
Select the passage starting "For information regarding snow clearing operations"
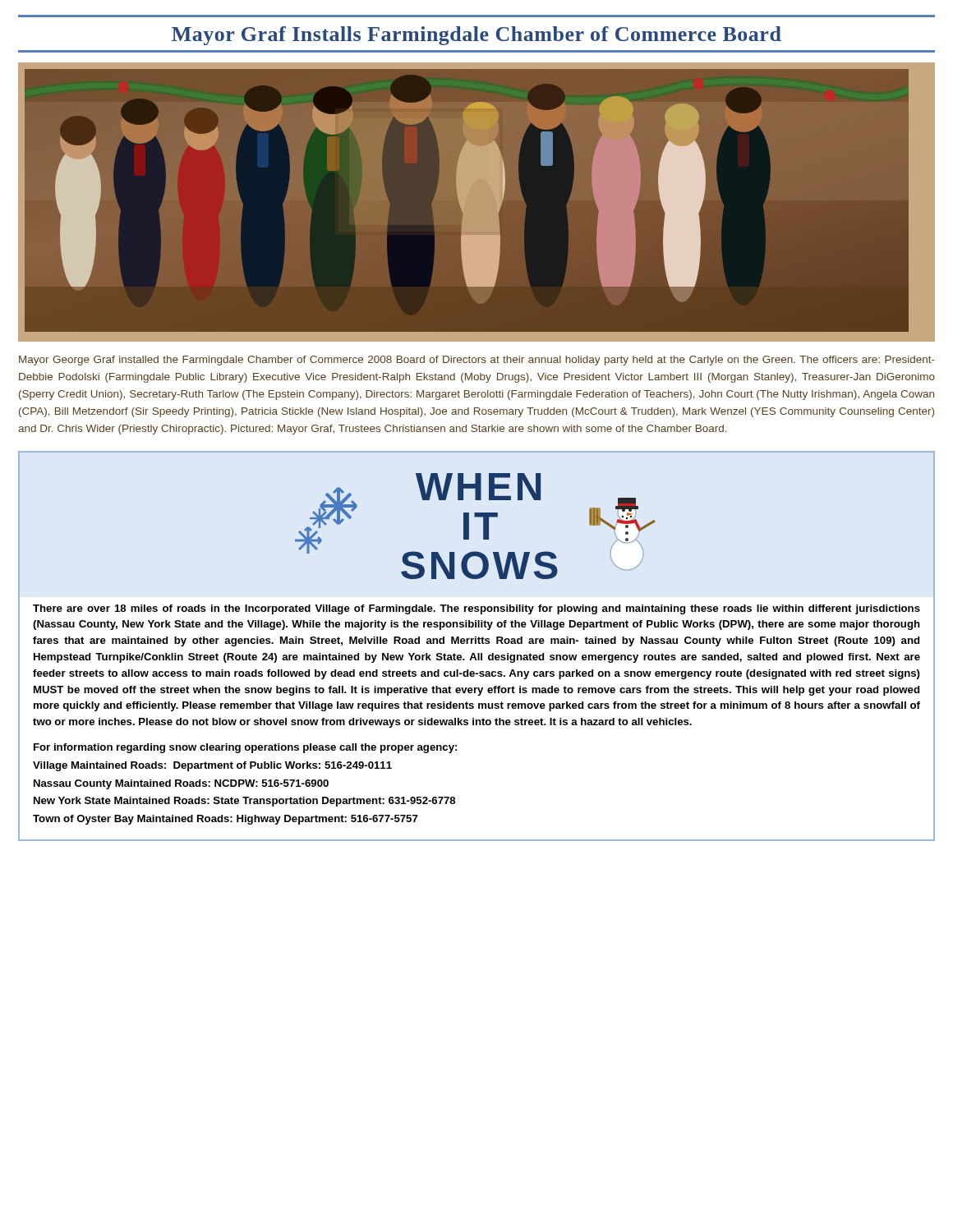click(x=245, y=783)
